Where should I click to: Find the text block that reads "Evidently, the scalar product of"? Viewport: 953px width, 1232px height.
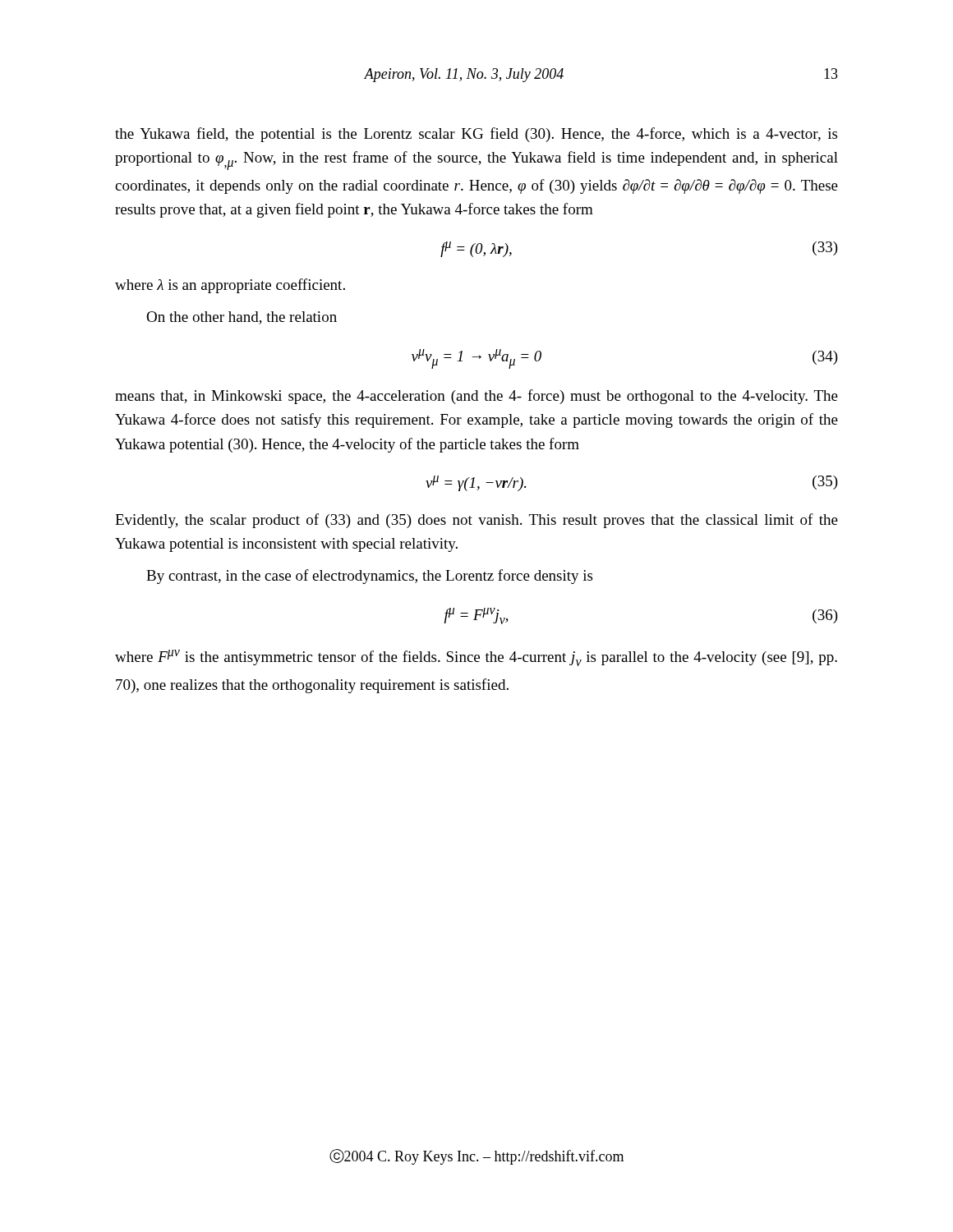click(x=476, y=531)
